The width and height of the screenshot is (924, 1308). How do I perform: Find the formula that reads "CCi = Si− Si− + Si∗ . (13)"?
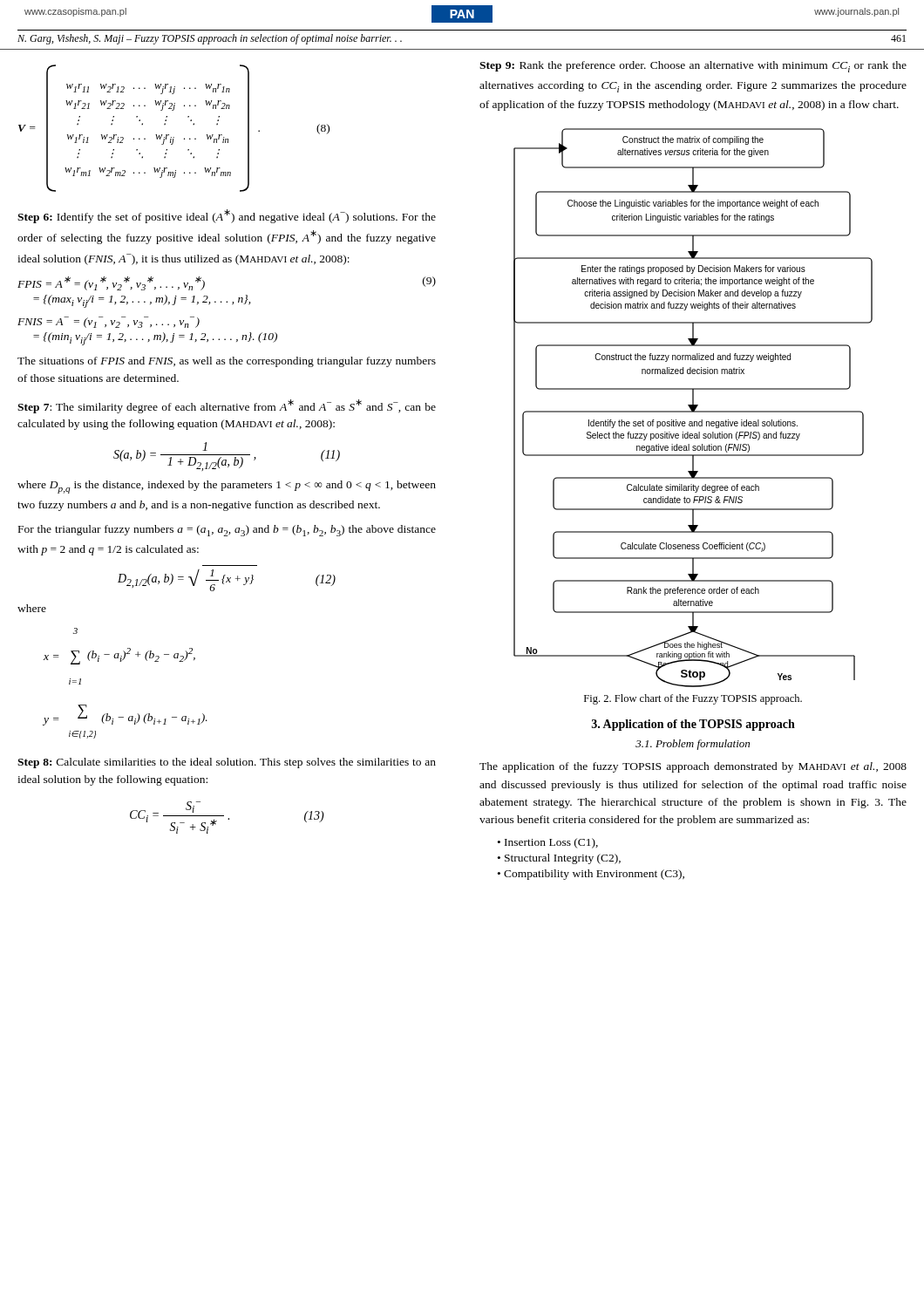click(227, 816)
